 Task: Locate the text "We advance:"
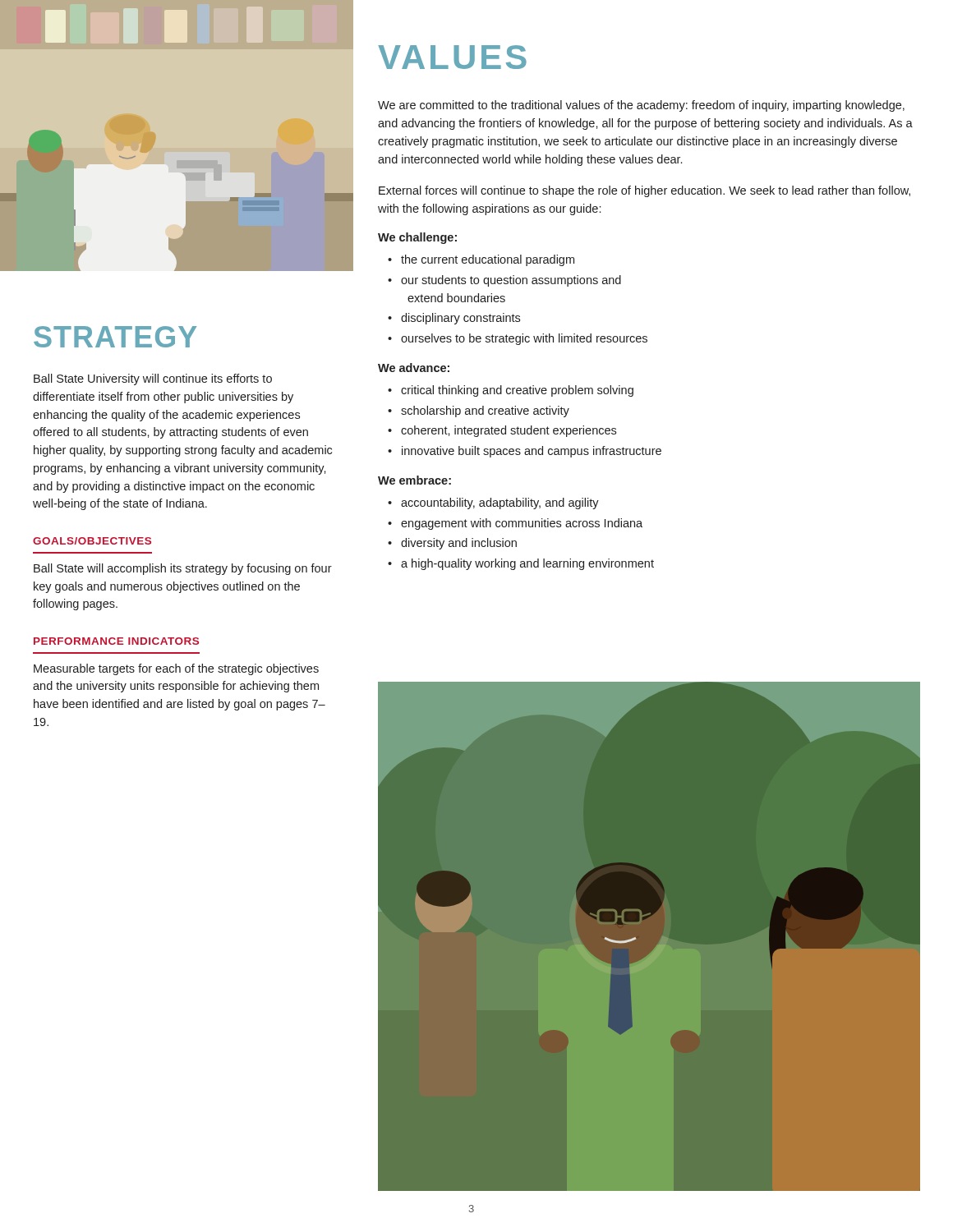coord(414,368)
